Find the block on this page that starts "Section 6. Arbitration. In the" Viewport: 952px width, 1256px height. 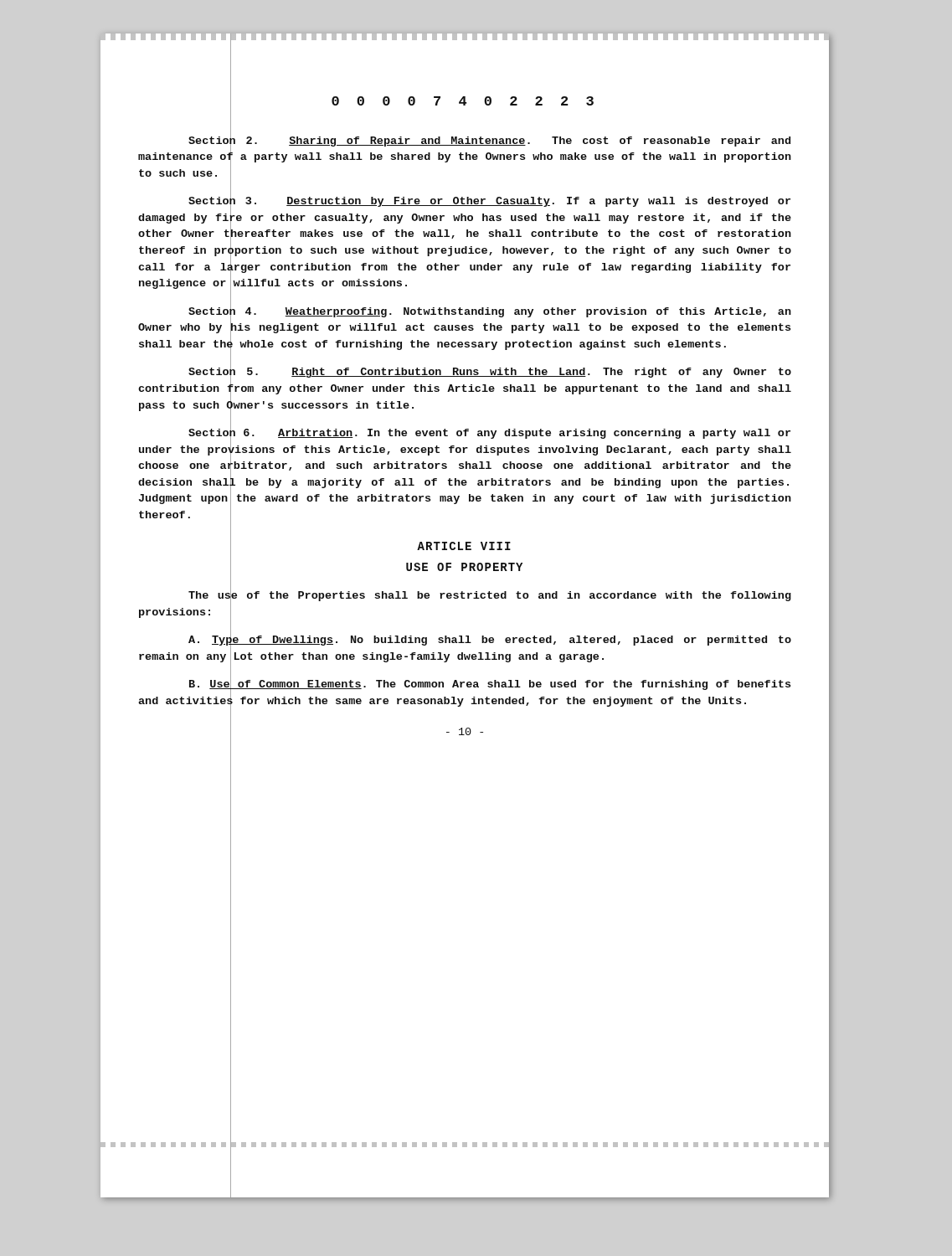click(465, 474)
